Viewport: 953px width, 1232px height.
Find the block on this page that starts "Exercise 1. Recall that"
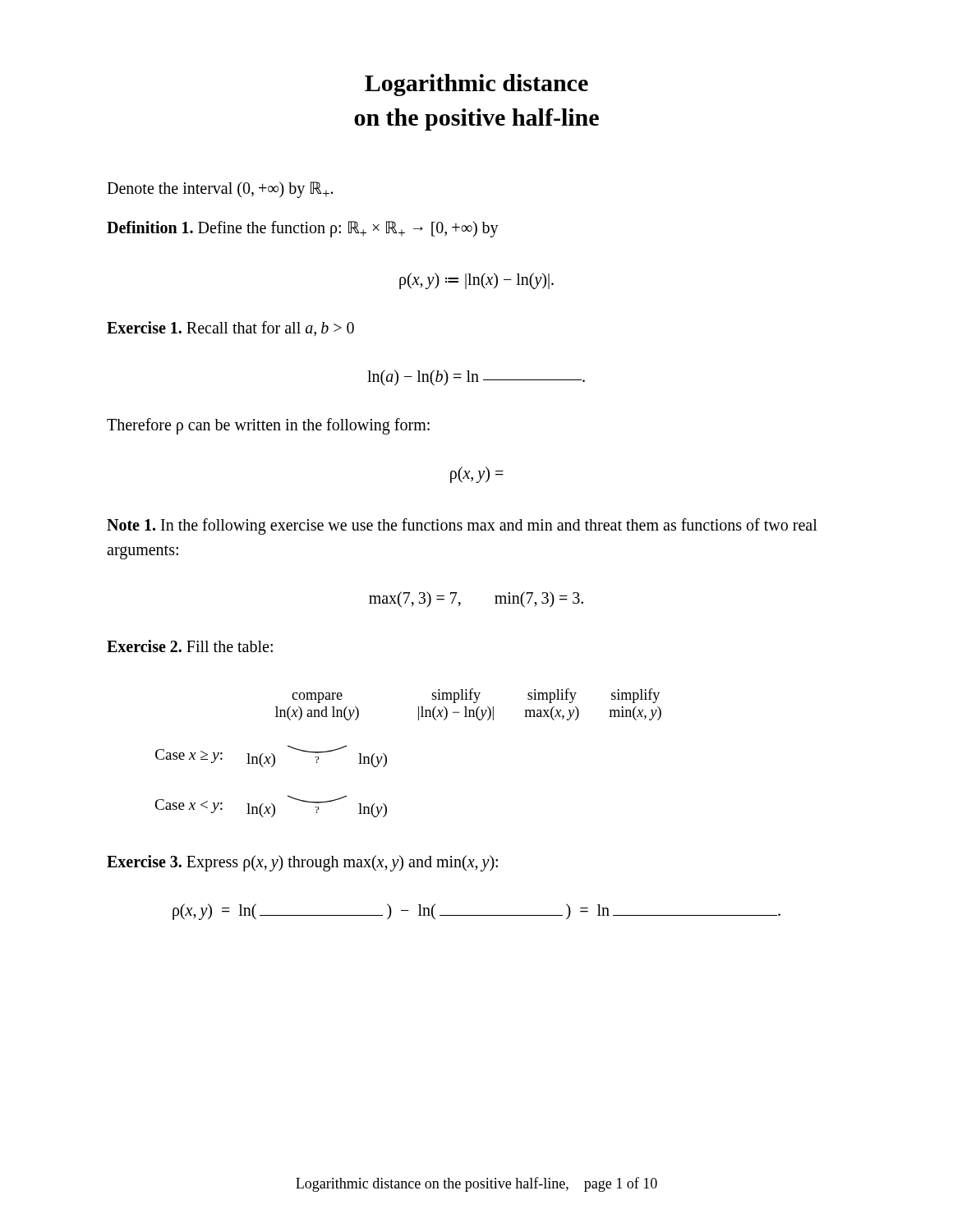231,328
